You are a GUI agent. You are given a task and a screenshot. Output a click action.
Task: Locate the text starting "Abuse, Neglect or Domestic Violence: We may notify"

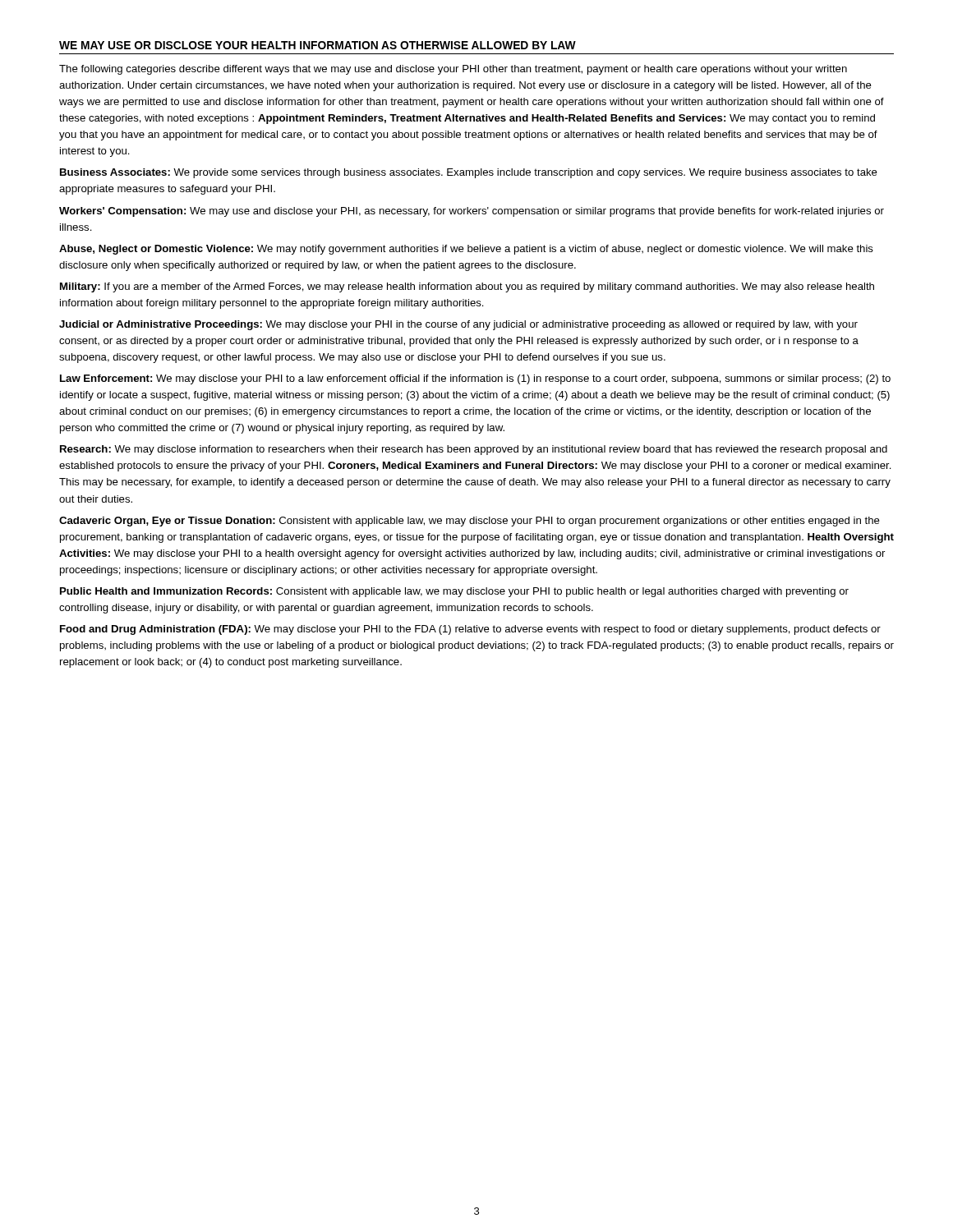(x=466, y=256)
